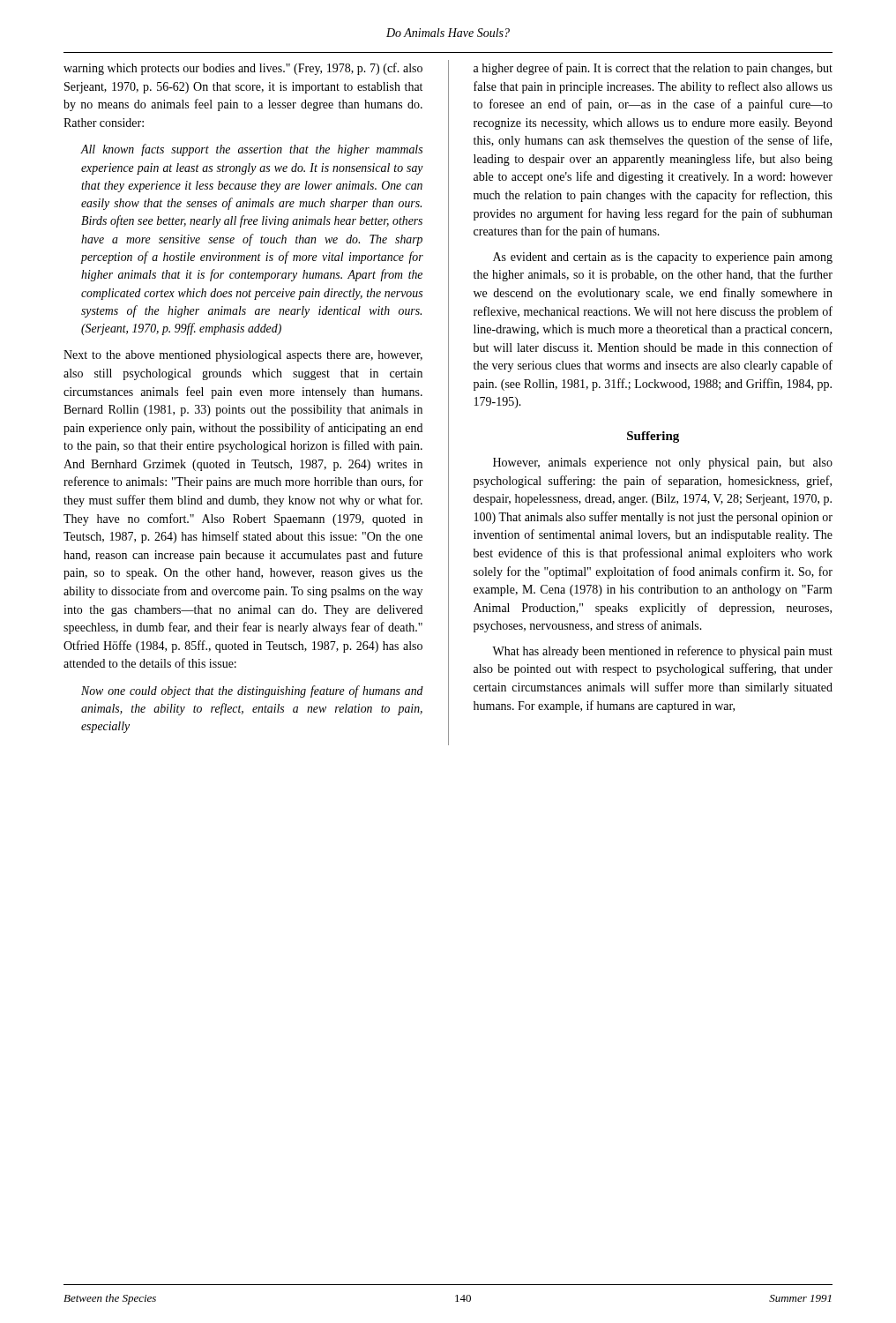The height and width of the screenshot is (1323, 896).
Task: Find the text block with the text "All known facts support the assertion that the"
Action: tap(252, 240)
